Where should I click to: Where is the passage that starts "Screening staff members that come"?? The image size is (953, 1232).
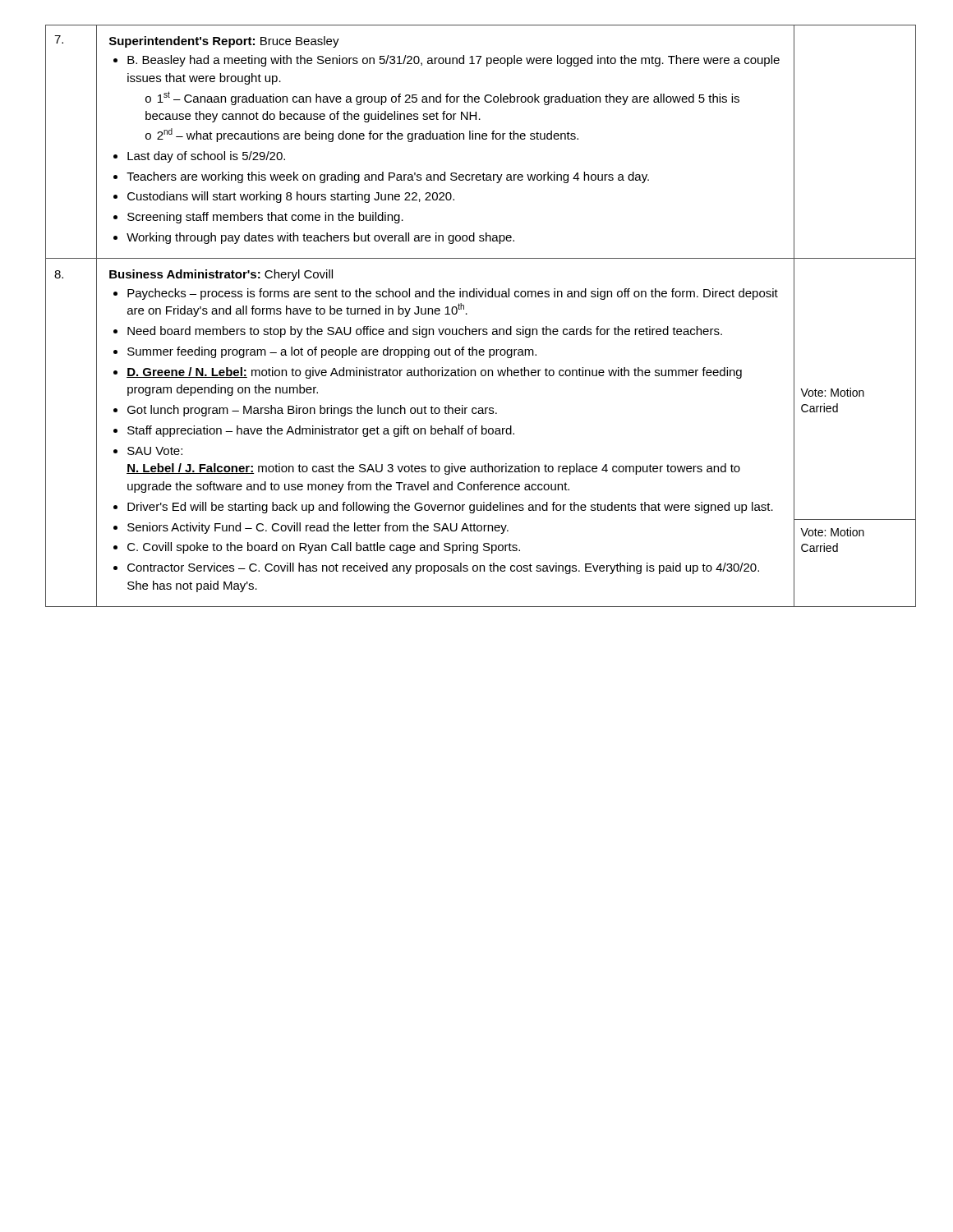(x=265, y=216)
